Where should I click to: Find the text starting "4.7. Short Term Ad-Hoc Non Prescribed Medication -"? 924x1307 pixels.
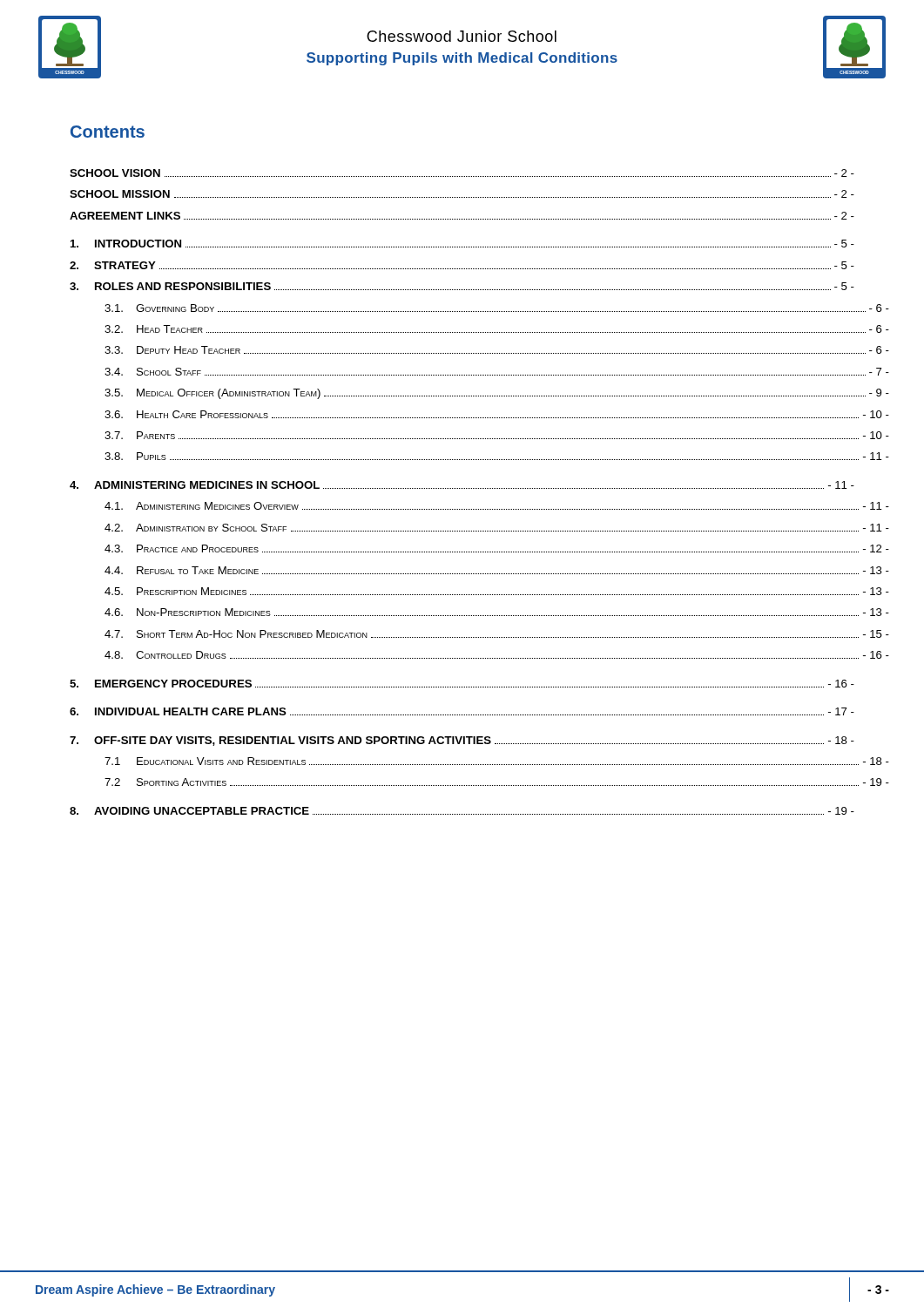click(x=497, y=634)
